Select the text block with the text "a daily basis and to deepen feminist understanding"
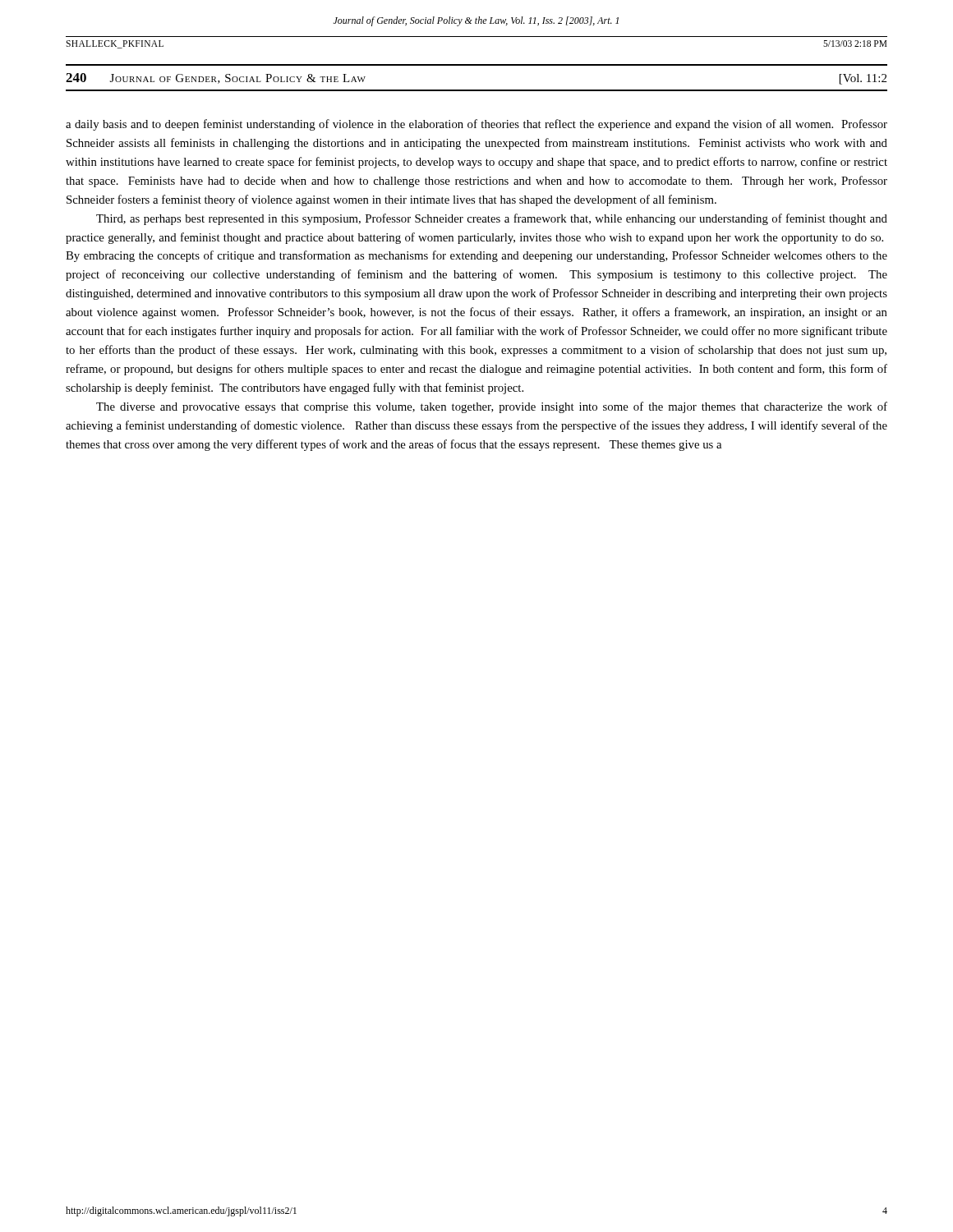 (476, 162)
